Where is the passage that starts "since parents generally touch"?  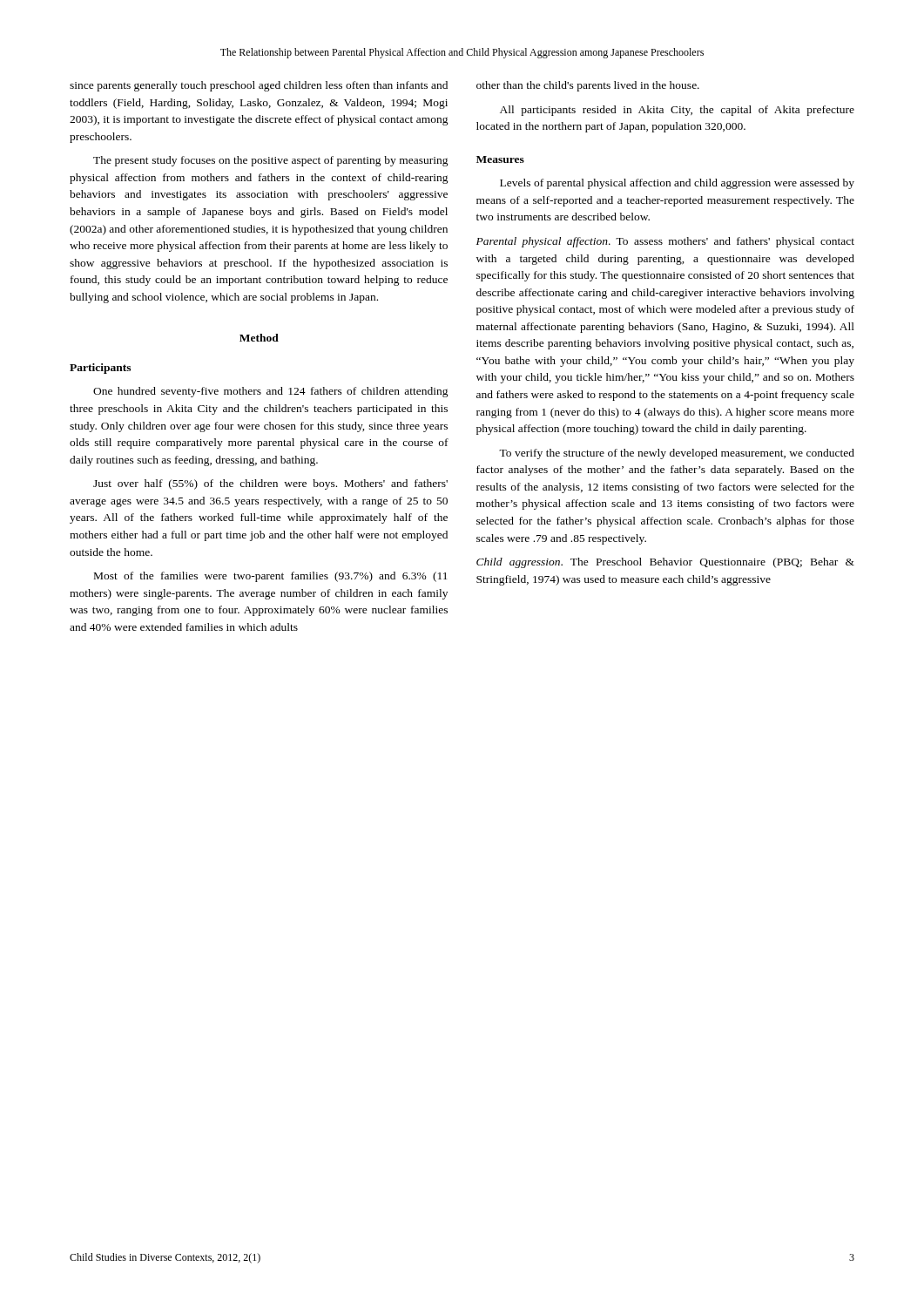pos(259,111)
